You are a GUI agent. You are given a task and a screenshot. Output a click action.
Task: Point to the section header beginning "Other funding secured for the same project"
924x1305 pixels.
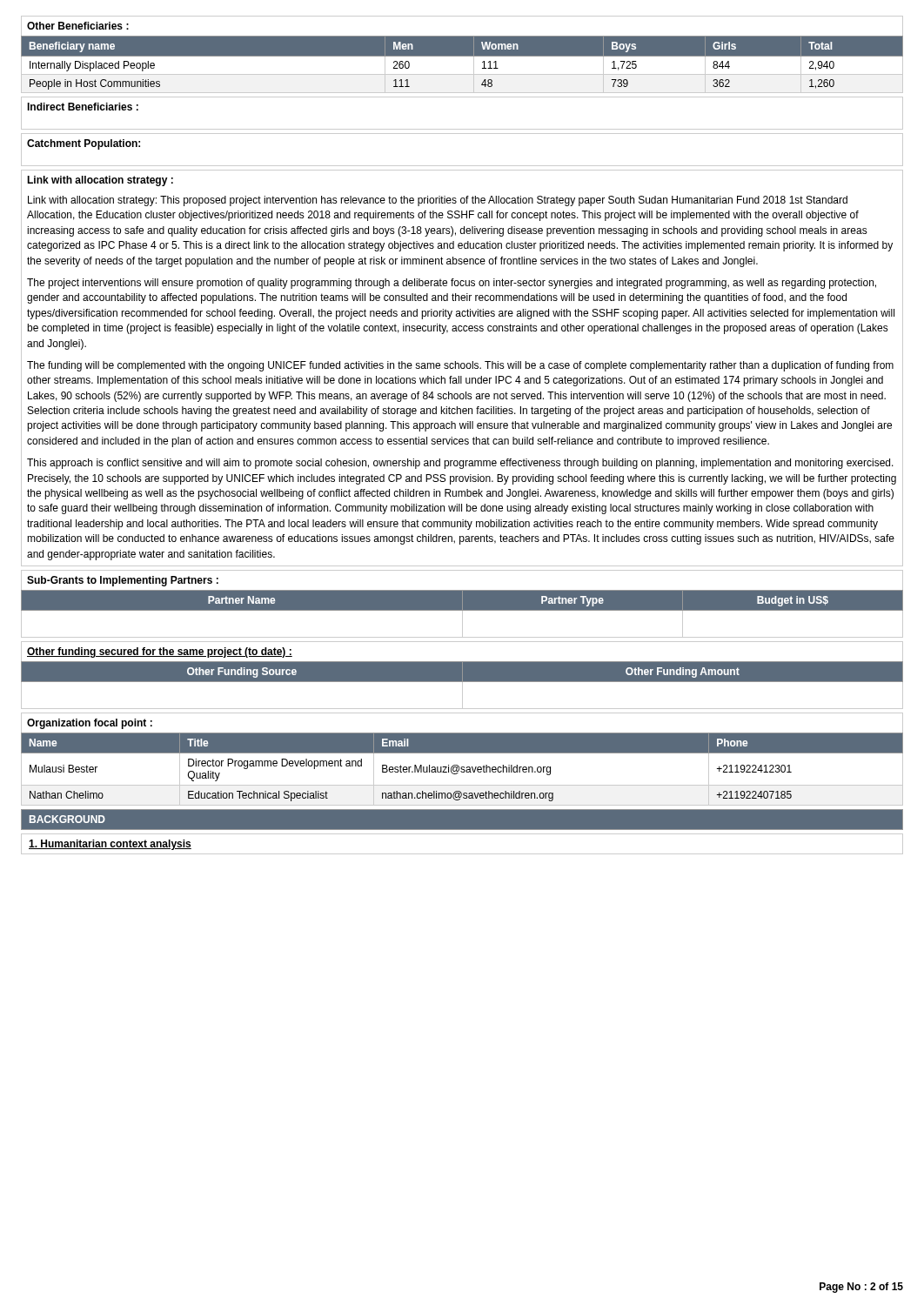(462, 651)
